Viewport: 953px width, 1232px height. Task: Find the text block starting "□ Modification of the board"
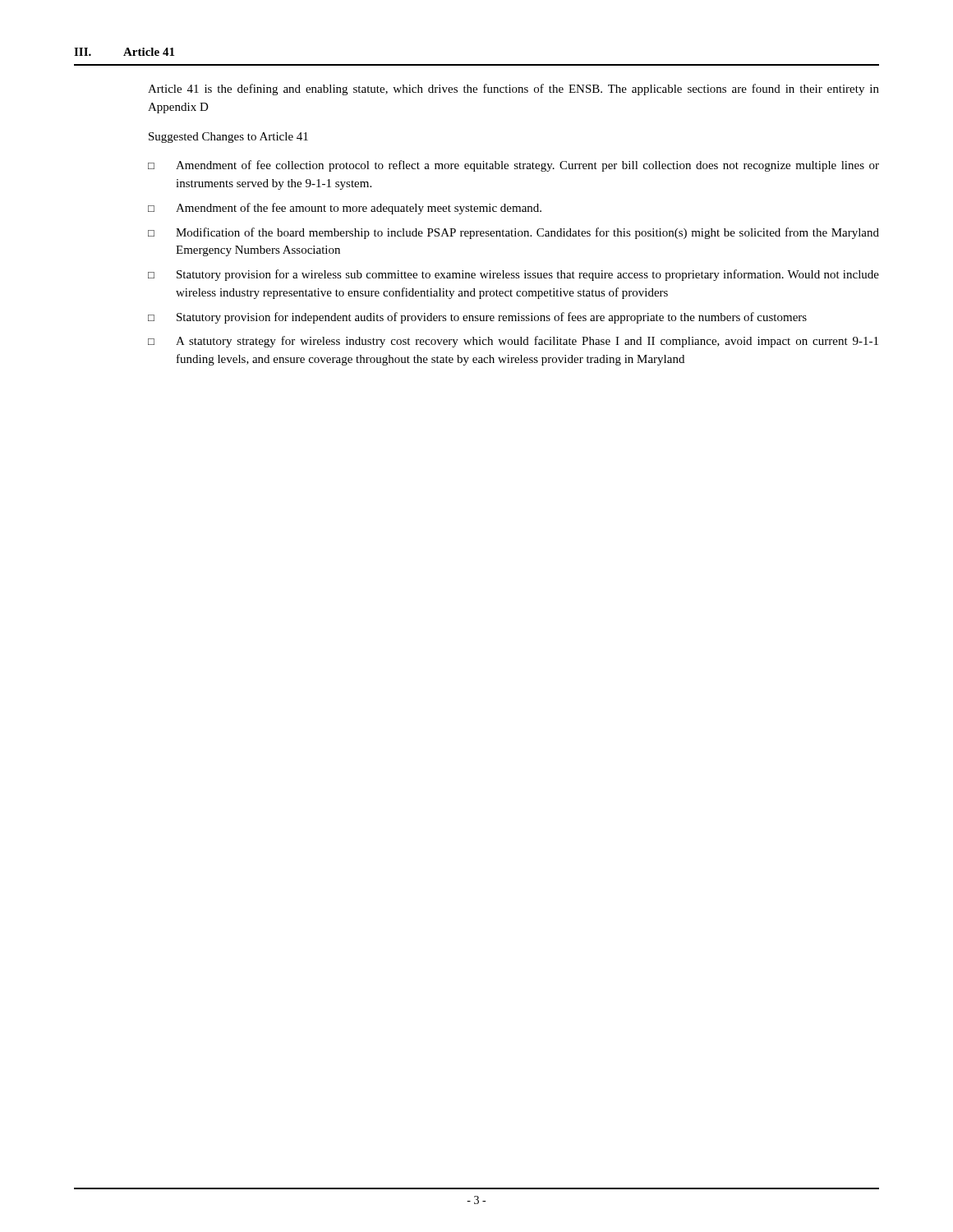click(513, 242)
